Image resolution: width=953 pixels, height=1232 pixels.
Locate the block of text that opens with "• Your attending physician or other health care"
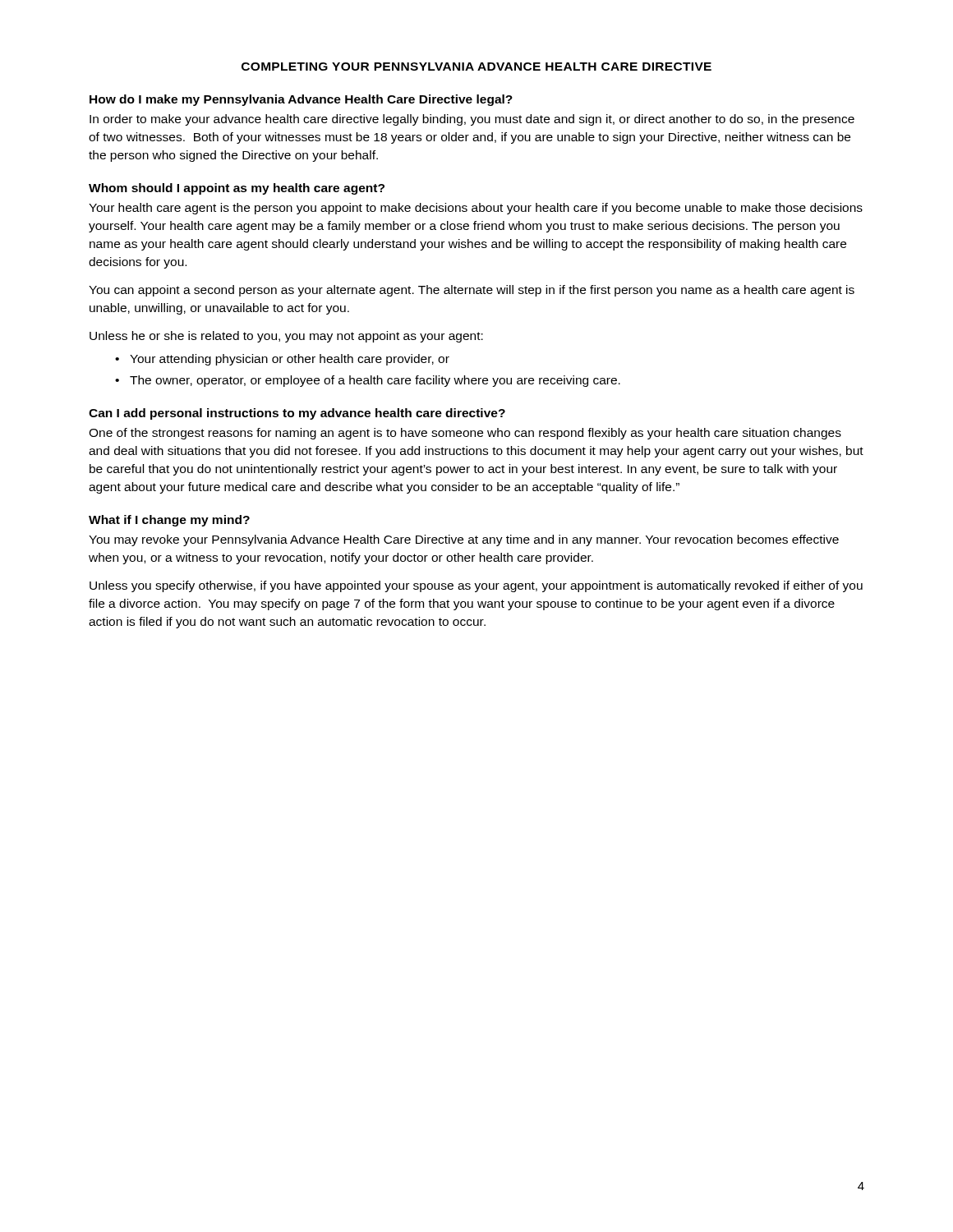click(x=282, y=359)
